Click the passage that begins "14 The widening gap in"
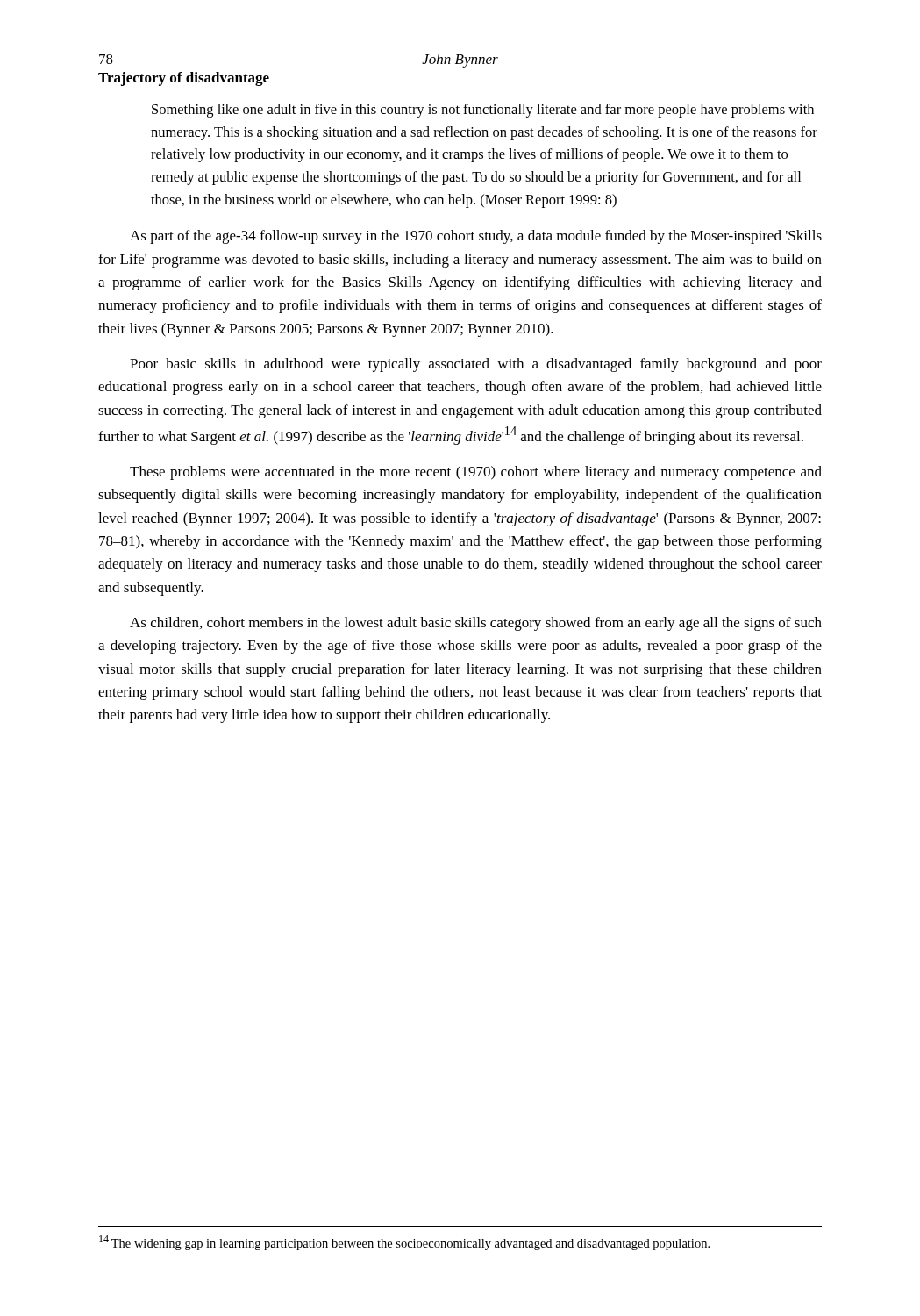Screen dimensions: 1316x920 click(x=404, y=1242)
